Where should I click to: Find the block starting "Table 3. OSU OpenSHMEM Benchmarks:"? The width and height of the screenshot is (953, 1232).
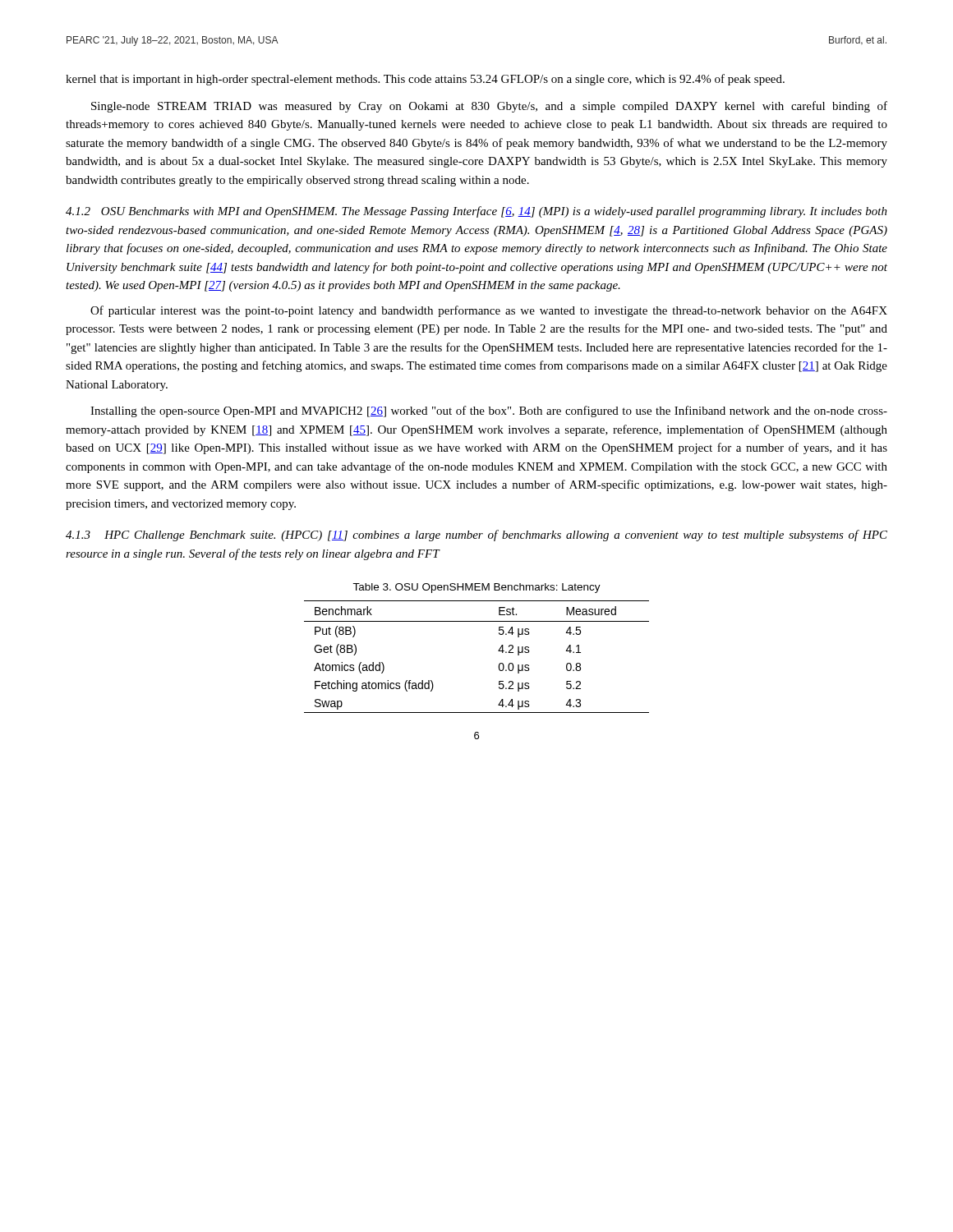point(476,587)
